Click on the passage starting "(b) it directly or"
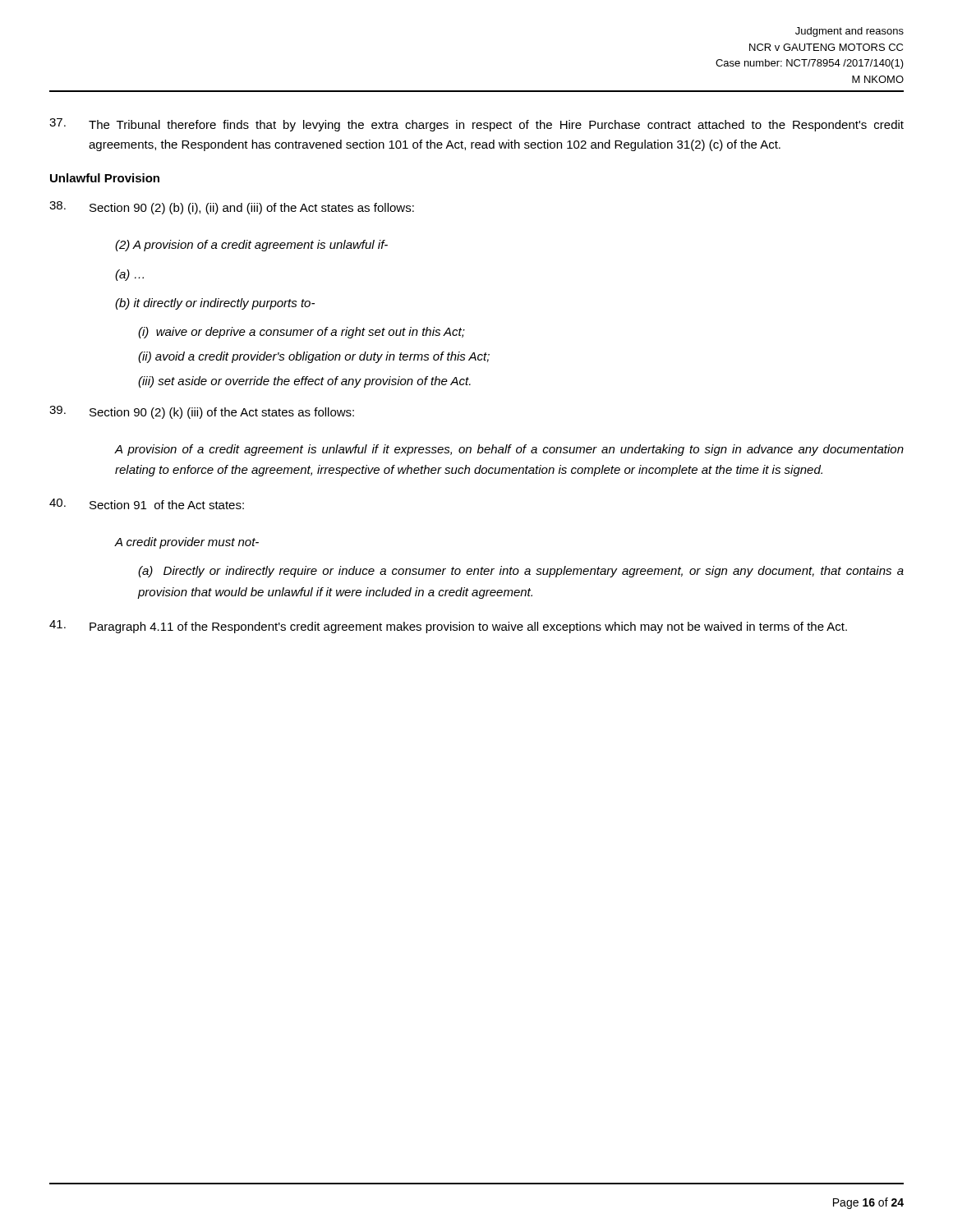Image resolution: width=953 pixels, height=1232 pixels. [x=215, y=303]
